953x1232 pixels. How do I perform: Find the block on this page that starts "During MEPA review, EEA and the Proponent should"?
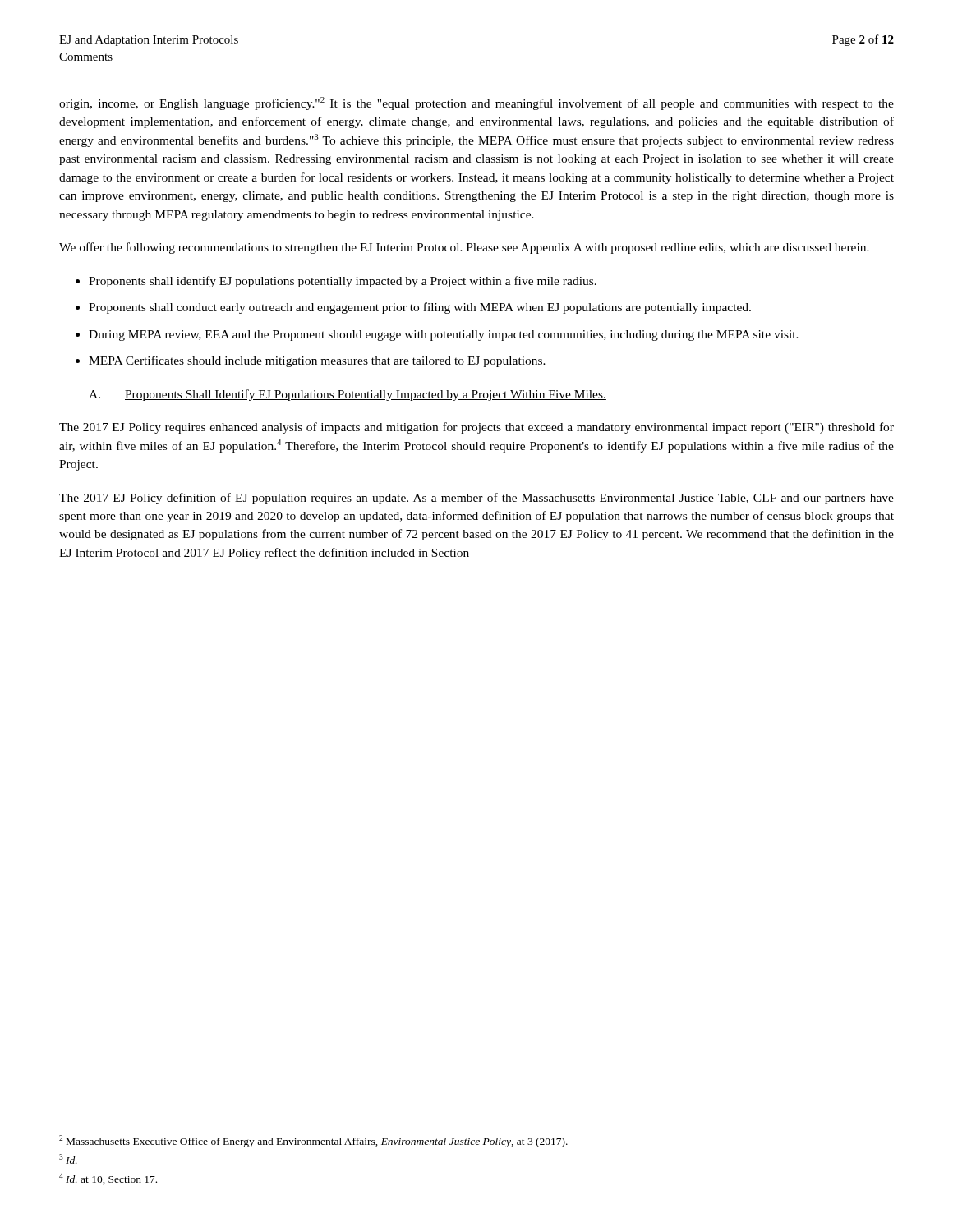click(444, 334)
